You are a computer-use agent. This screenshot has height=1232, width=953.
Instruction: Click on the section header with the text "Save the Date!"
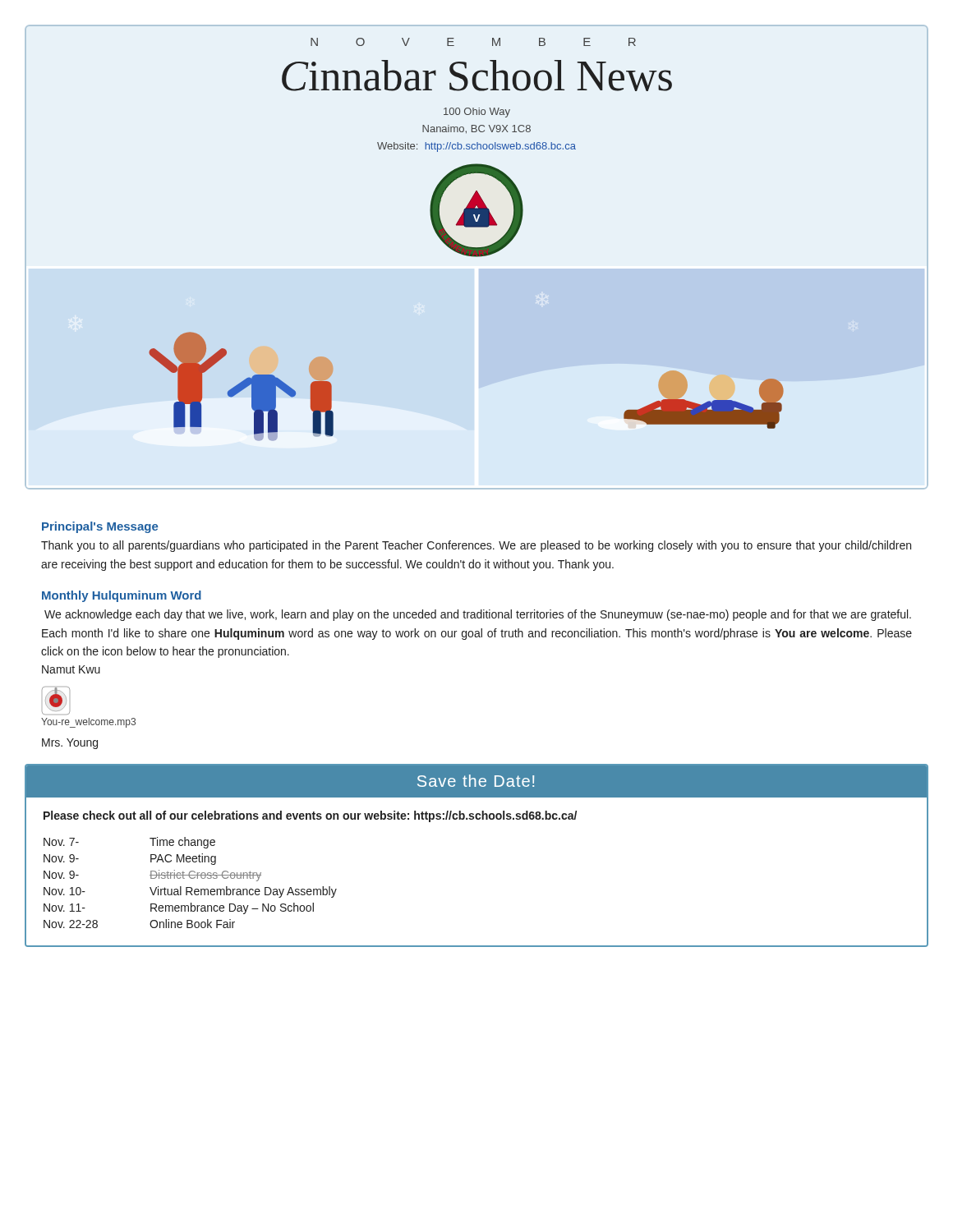[476, 781]
